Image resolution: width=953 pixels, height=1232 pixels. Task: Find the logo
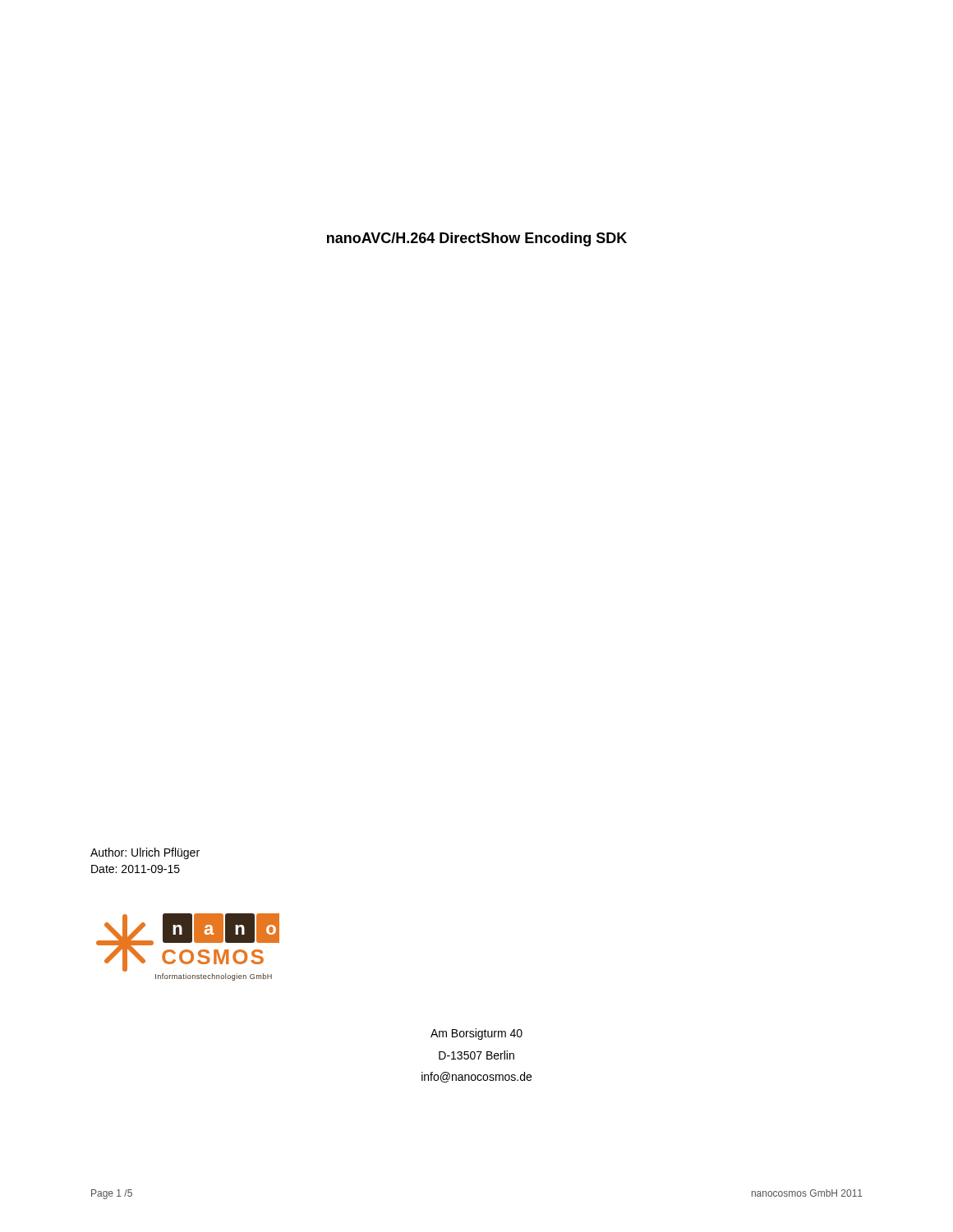click(x=185, y=953)
